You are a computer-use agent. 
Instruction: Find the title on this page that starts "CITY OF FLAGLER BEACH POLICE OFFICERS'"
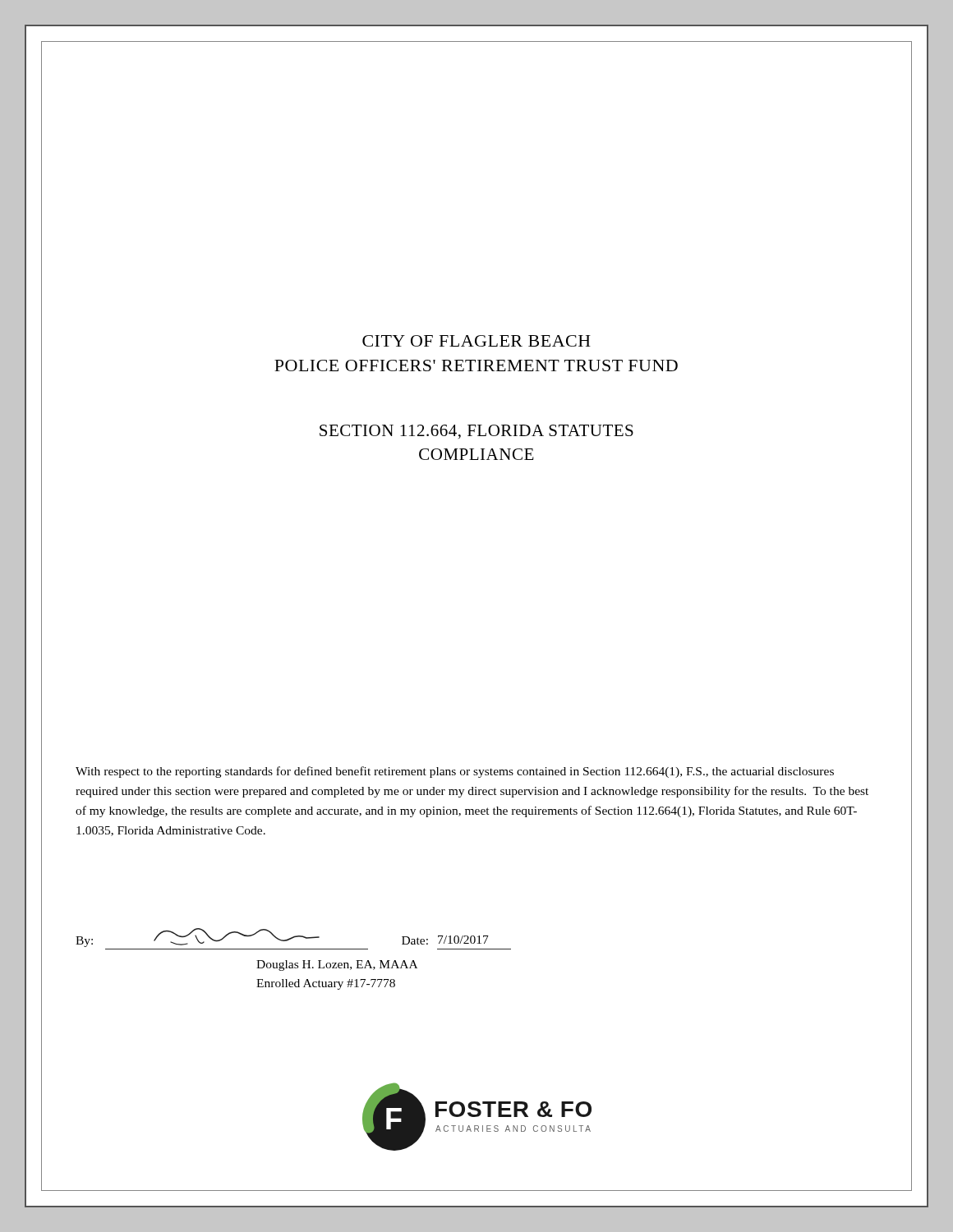pyautogui.click(x=476, y=353)
